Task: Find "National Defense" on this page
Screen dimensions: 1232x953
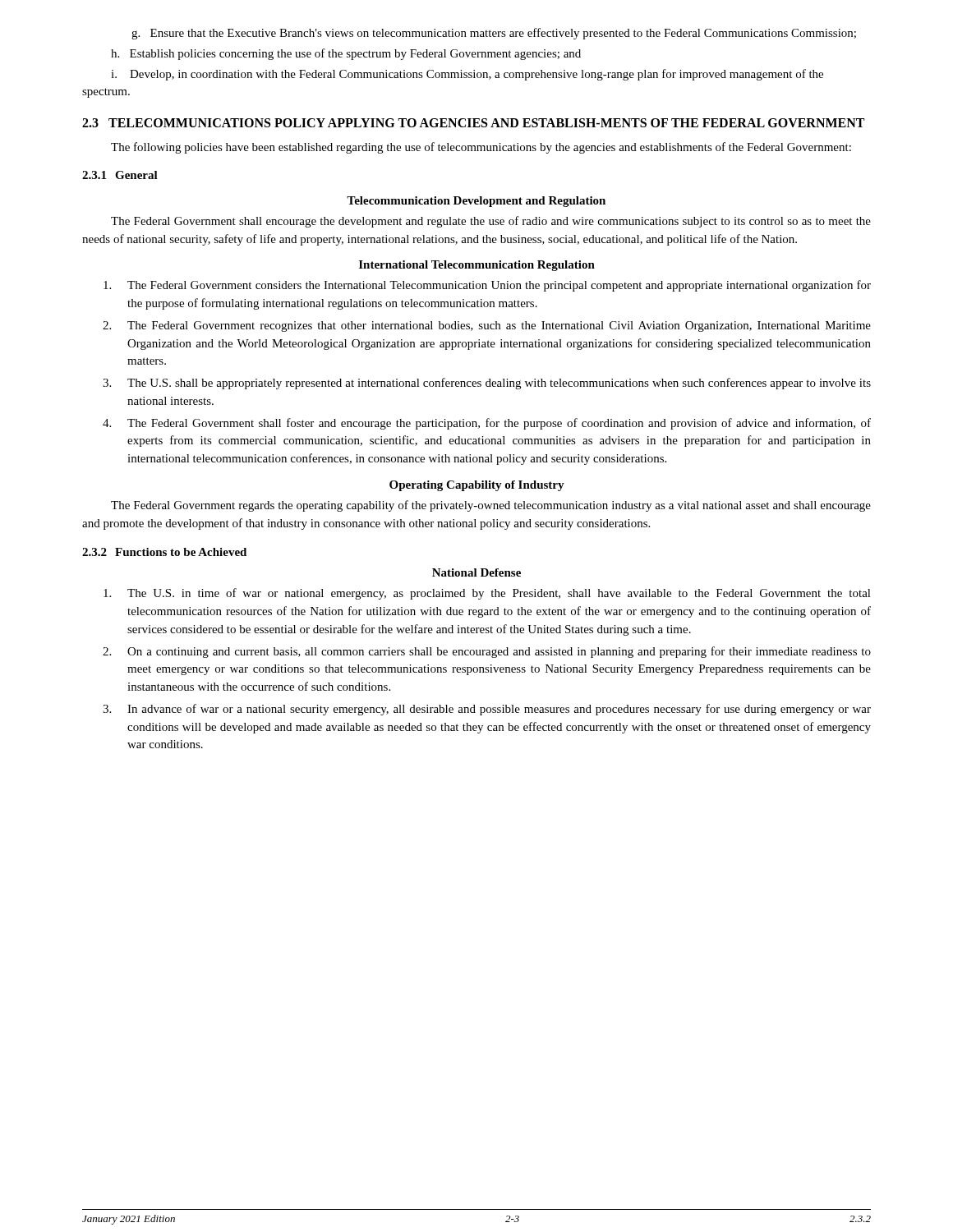Action: [476, 573]
